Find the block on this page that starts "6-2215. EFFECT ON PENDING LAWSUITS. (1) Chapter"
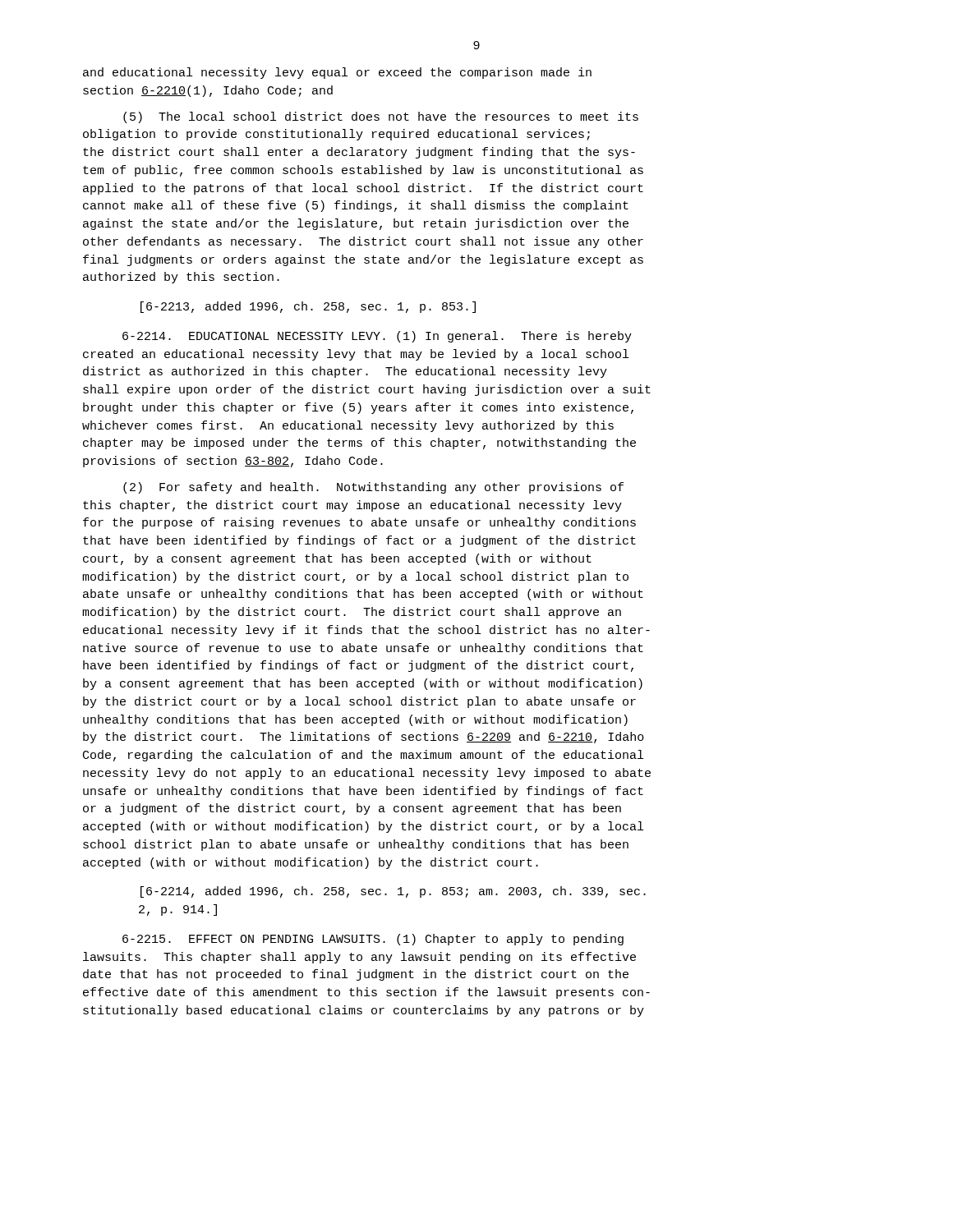The height and width of the screenshot is (1232, 953). (476, 976)
